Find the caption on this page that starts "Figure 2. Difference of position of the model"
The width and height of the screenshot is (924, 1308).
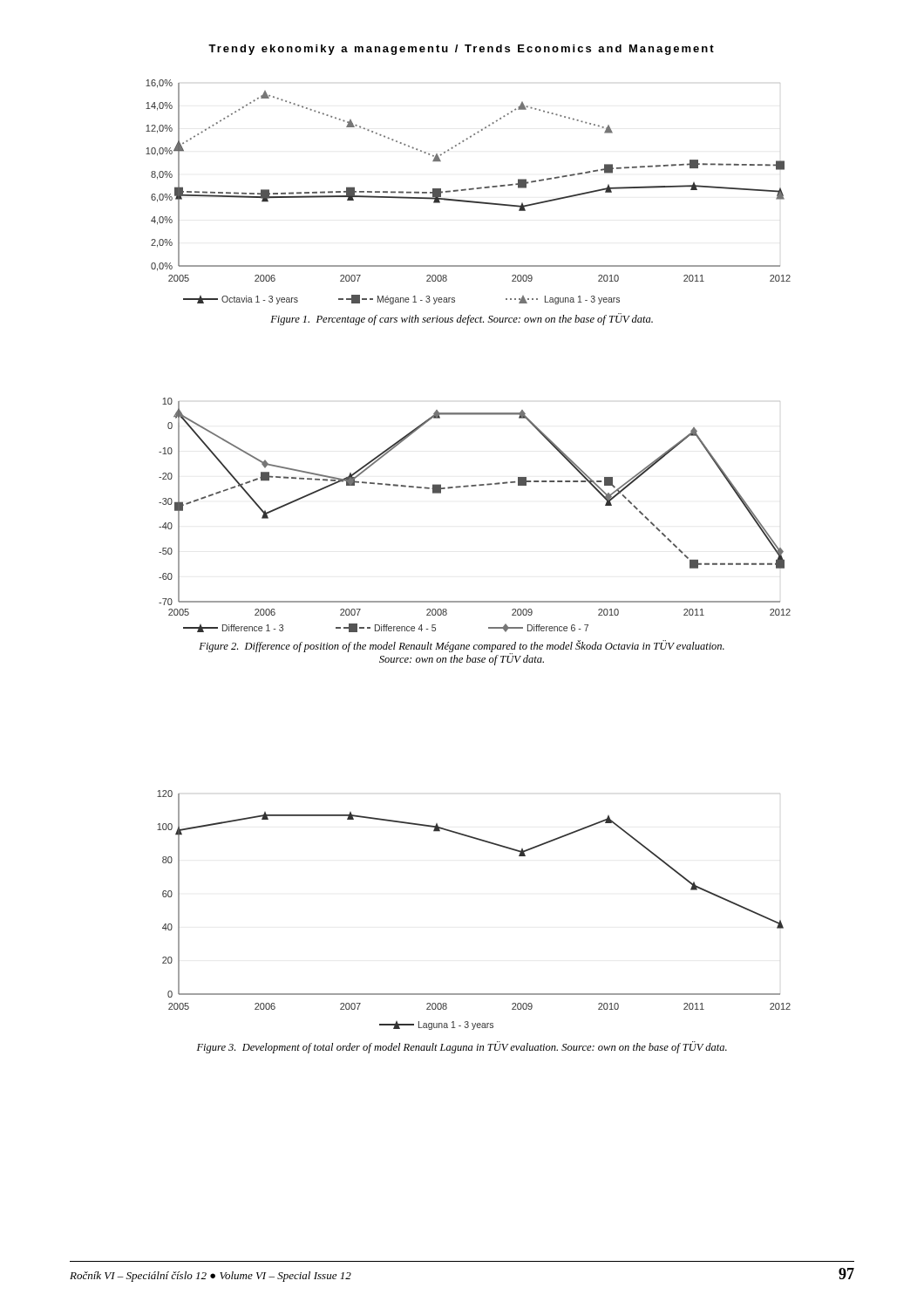point(462,653)
